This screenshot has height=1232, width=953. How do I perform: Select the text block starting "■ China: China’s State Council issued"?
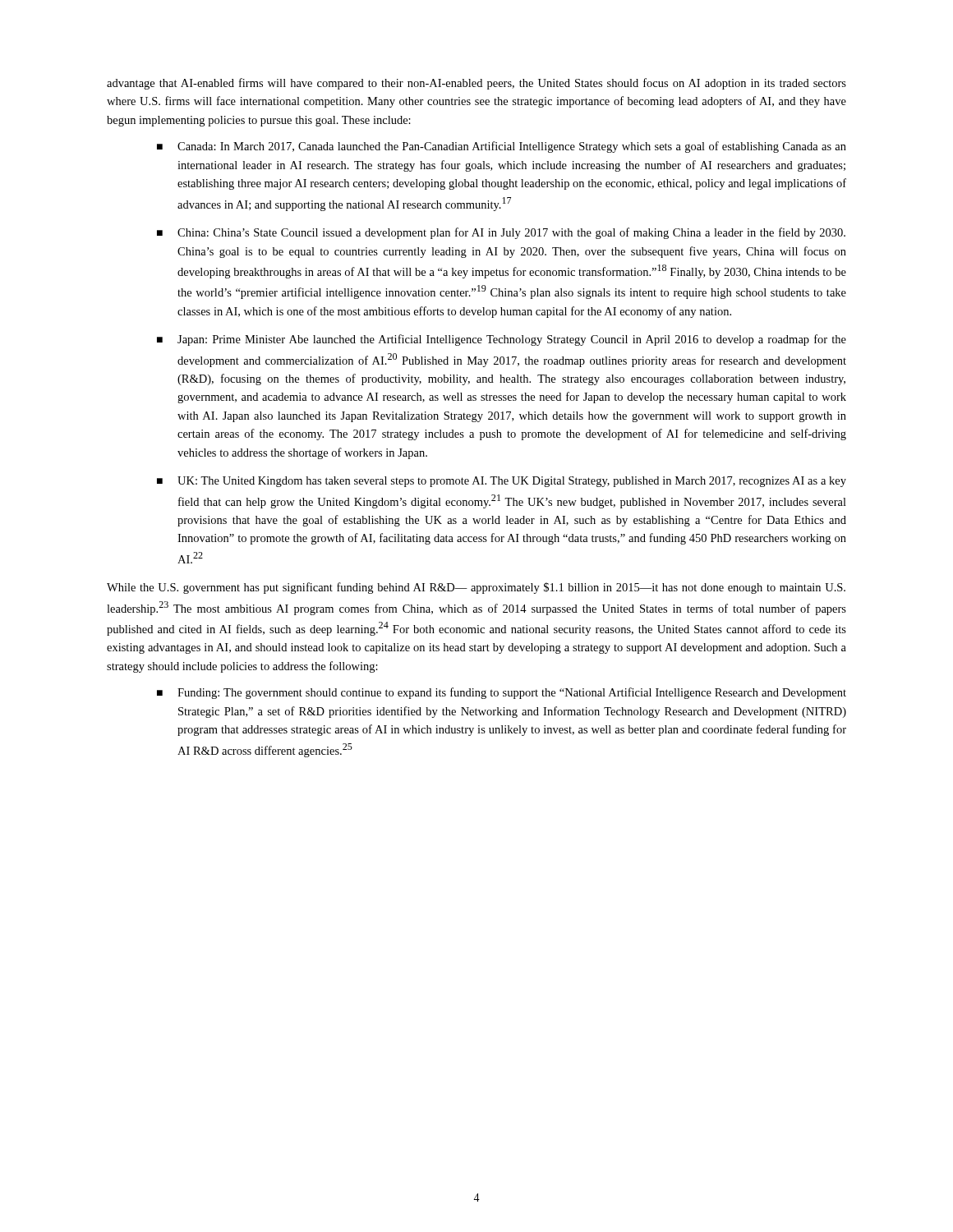click(x=501, y=272)
